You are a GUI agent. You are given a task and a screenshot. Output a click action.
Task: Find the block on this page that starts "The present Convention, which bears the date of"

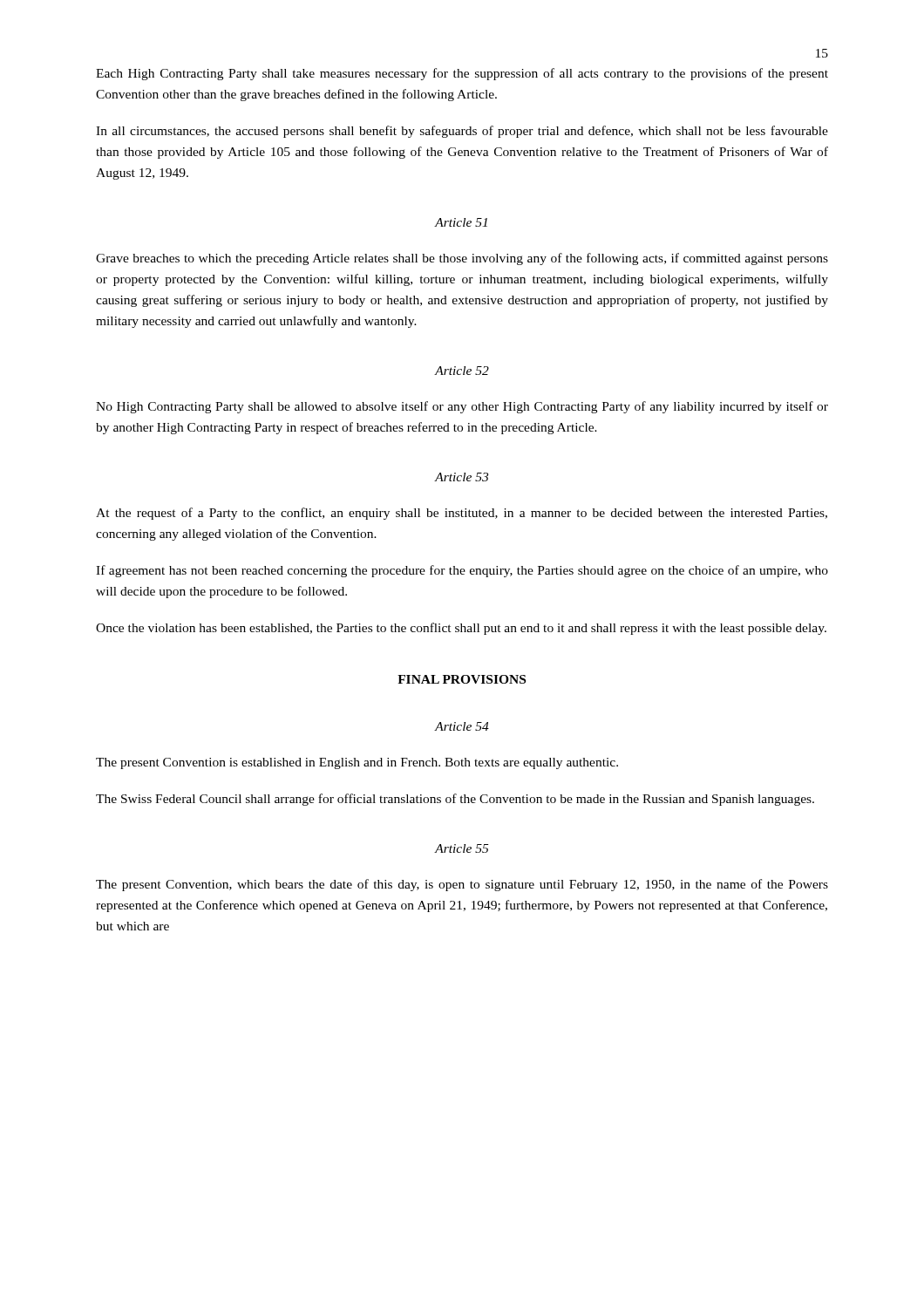click(462, 905)
